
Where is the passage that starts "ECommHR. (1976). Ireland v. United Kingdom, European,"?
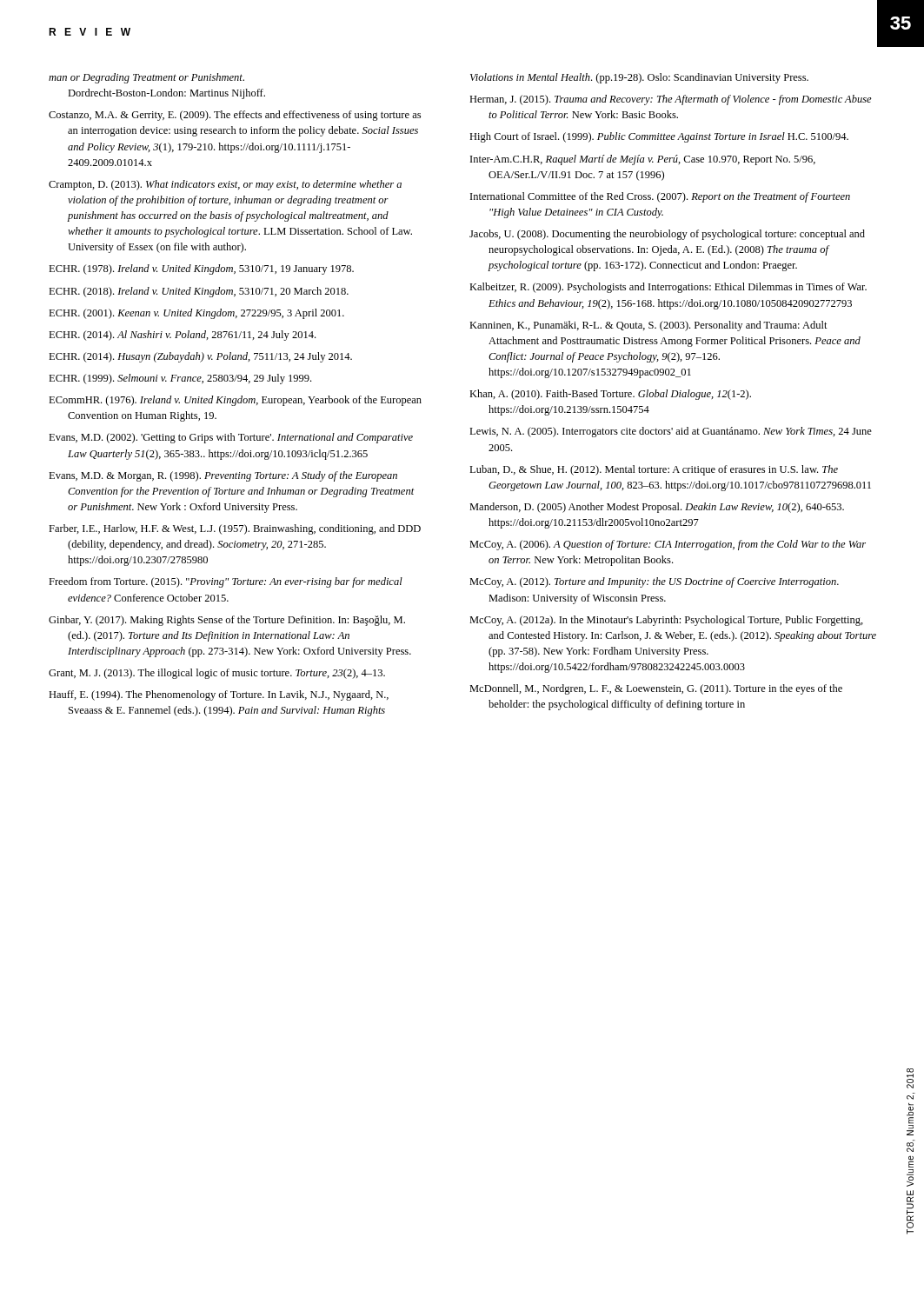(235, 408)
